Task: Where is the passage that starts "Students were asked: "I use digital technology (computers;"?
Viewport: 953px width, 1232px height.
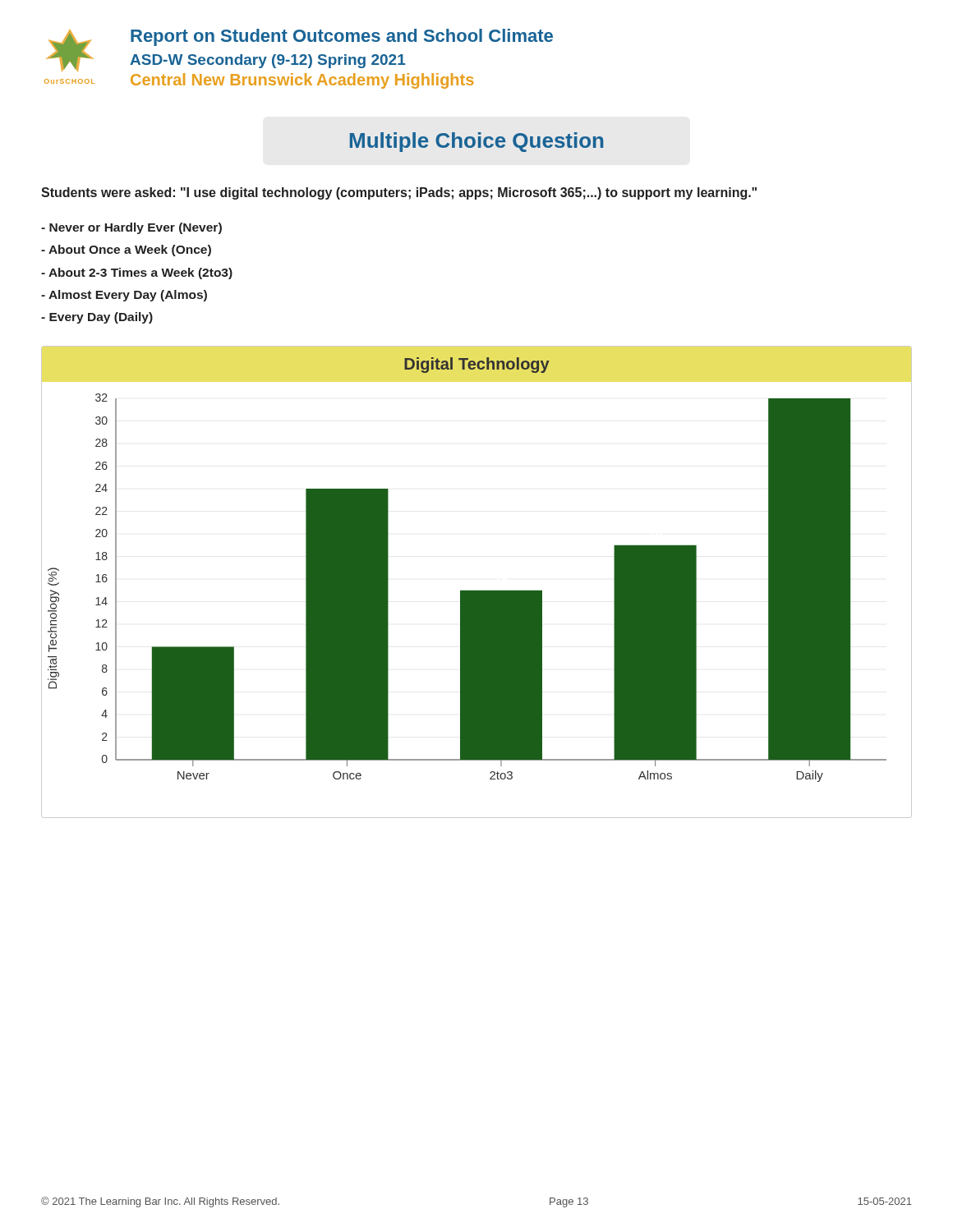Action: coord(399,193)
